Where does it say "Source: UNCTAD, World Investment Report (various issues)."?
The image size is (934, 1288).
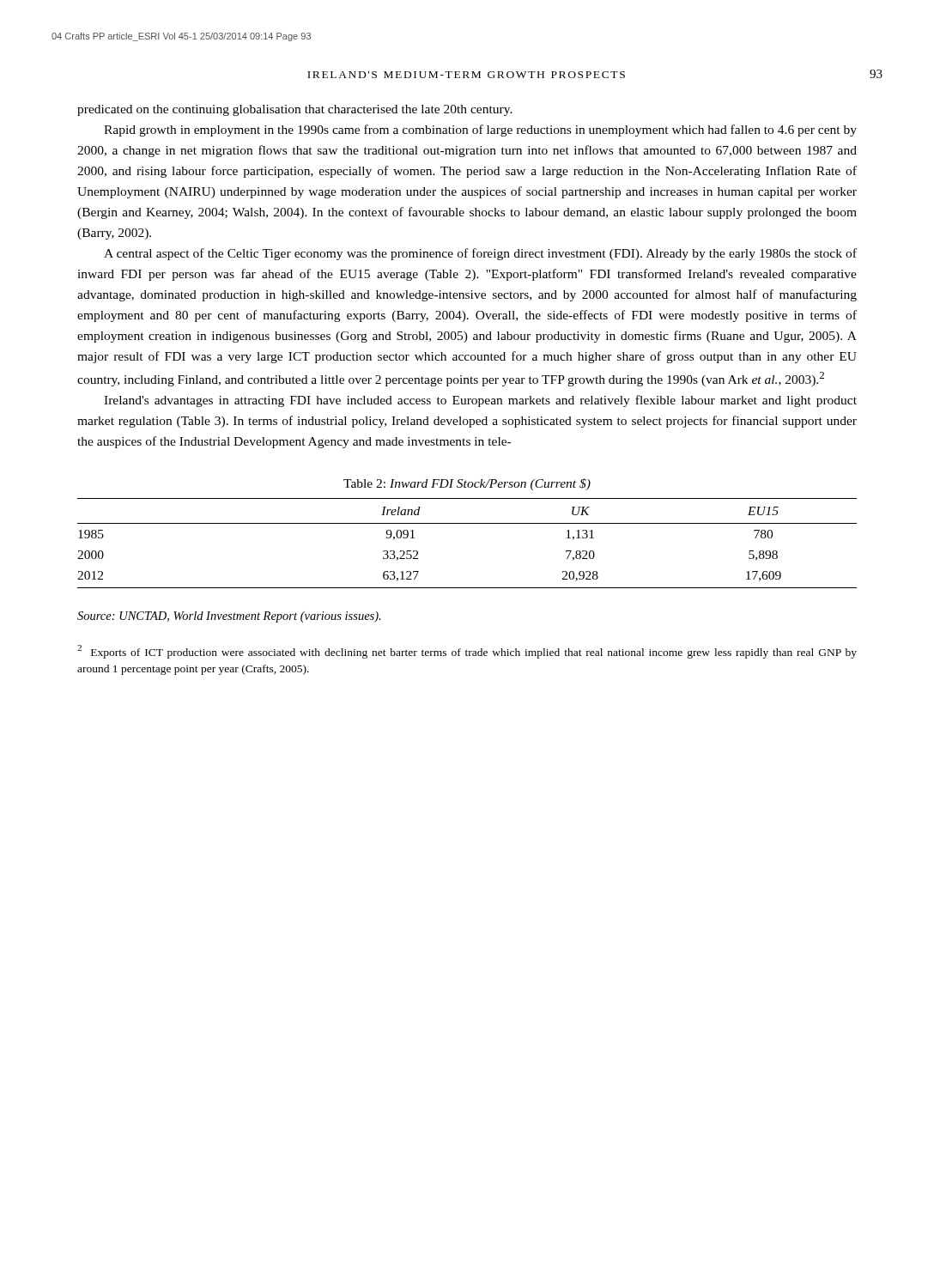pyautogui.click(x=229, y=616)
